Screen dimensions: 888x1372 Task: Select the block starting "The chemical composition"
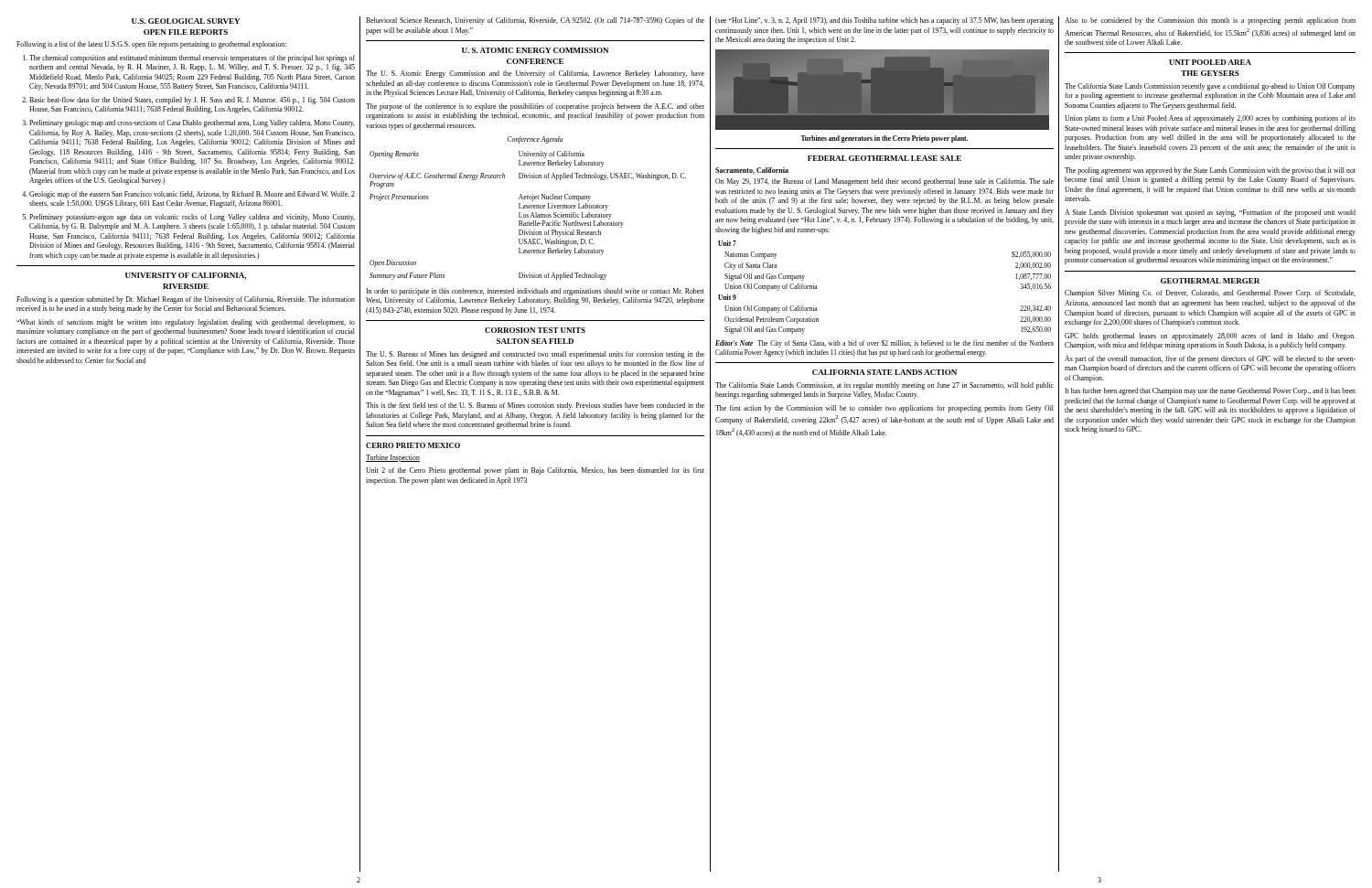pos(186,73)
